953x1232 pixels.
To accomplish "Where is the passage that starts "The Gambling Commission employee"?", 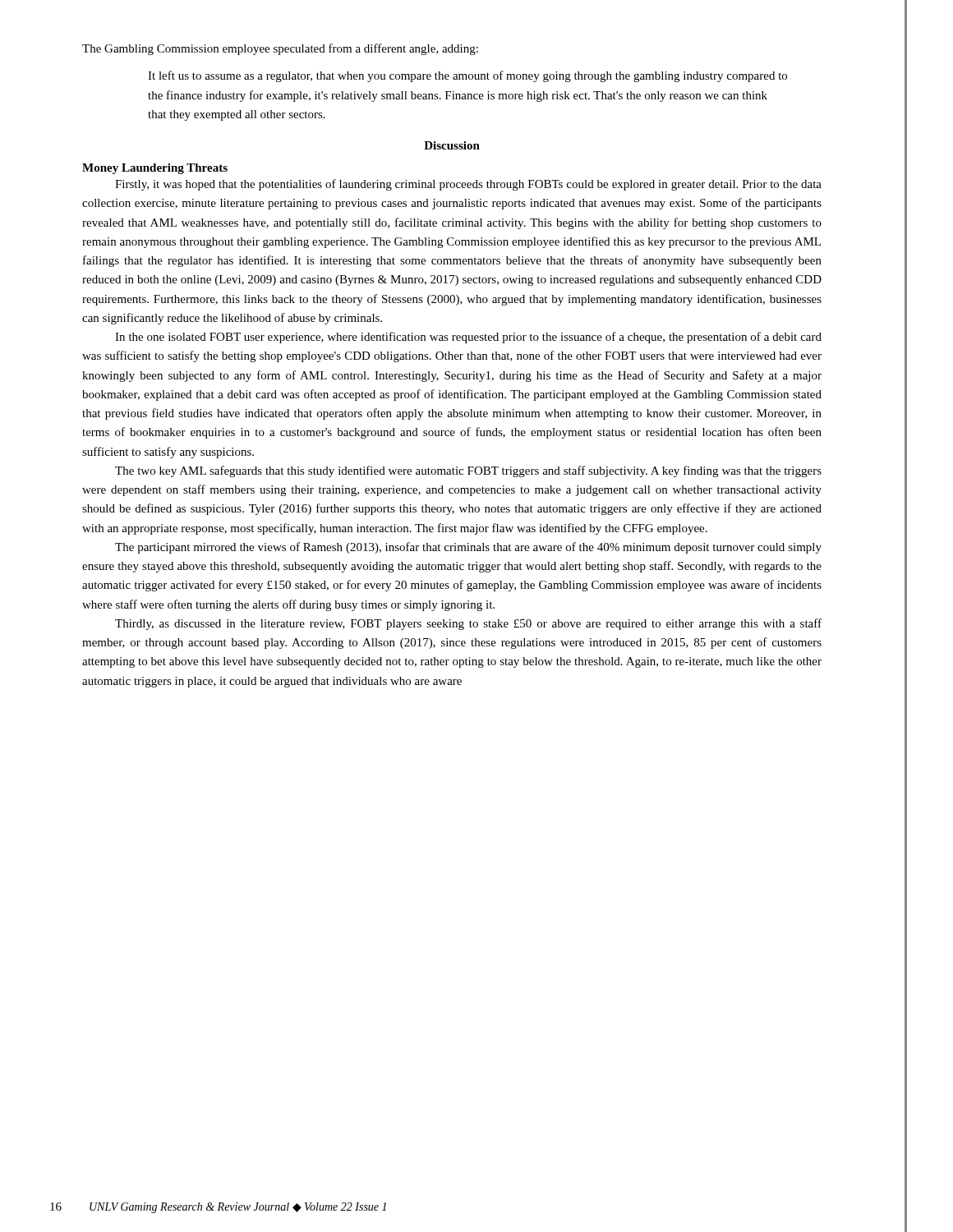I will pyautogui.click(x=281, y=48).
